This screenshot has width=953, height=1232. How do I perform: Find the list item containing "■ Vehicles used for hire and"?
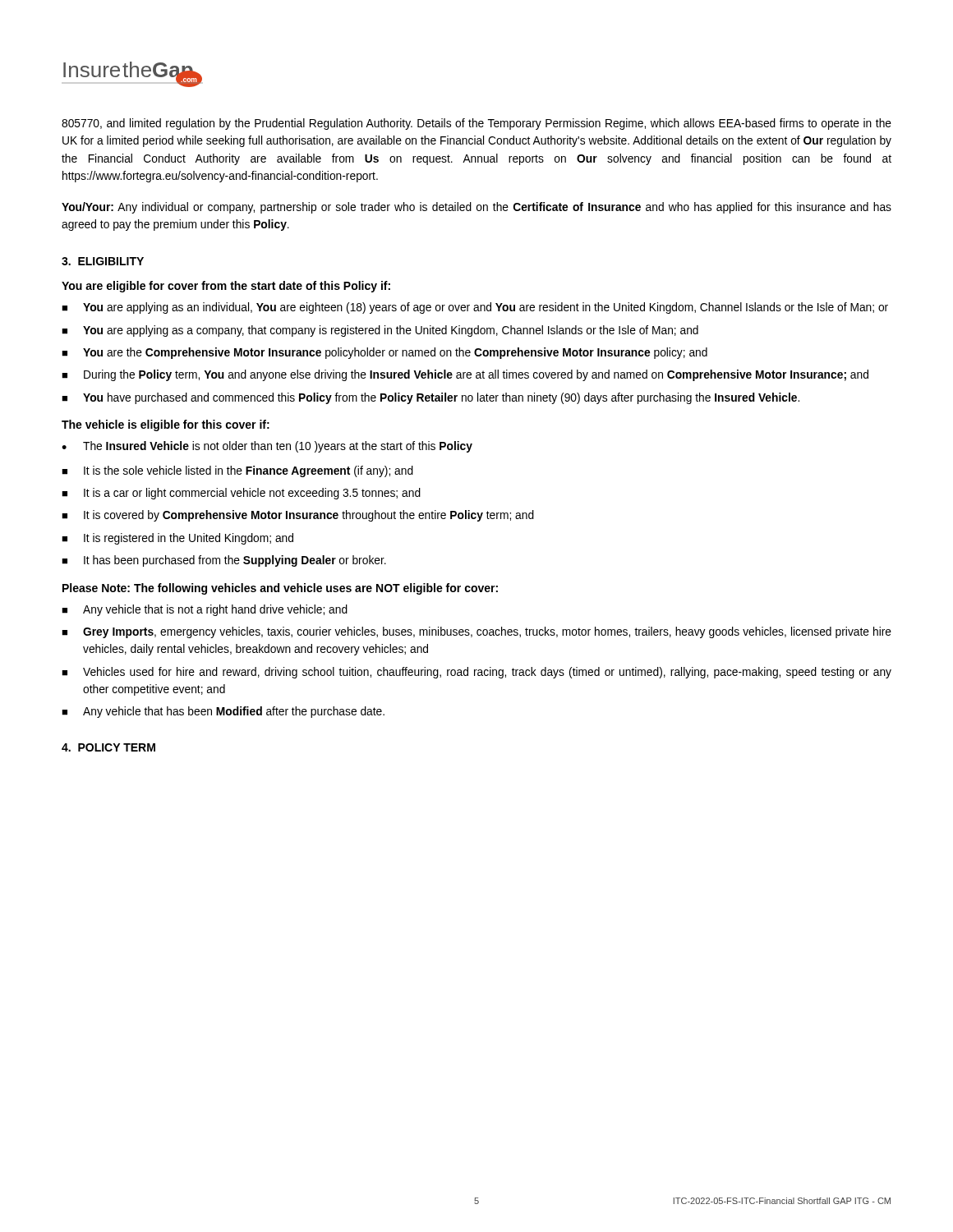pos(476,681)
